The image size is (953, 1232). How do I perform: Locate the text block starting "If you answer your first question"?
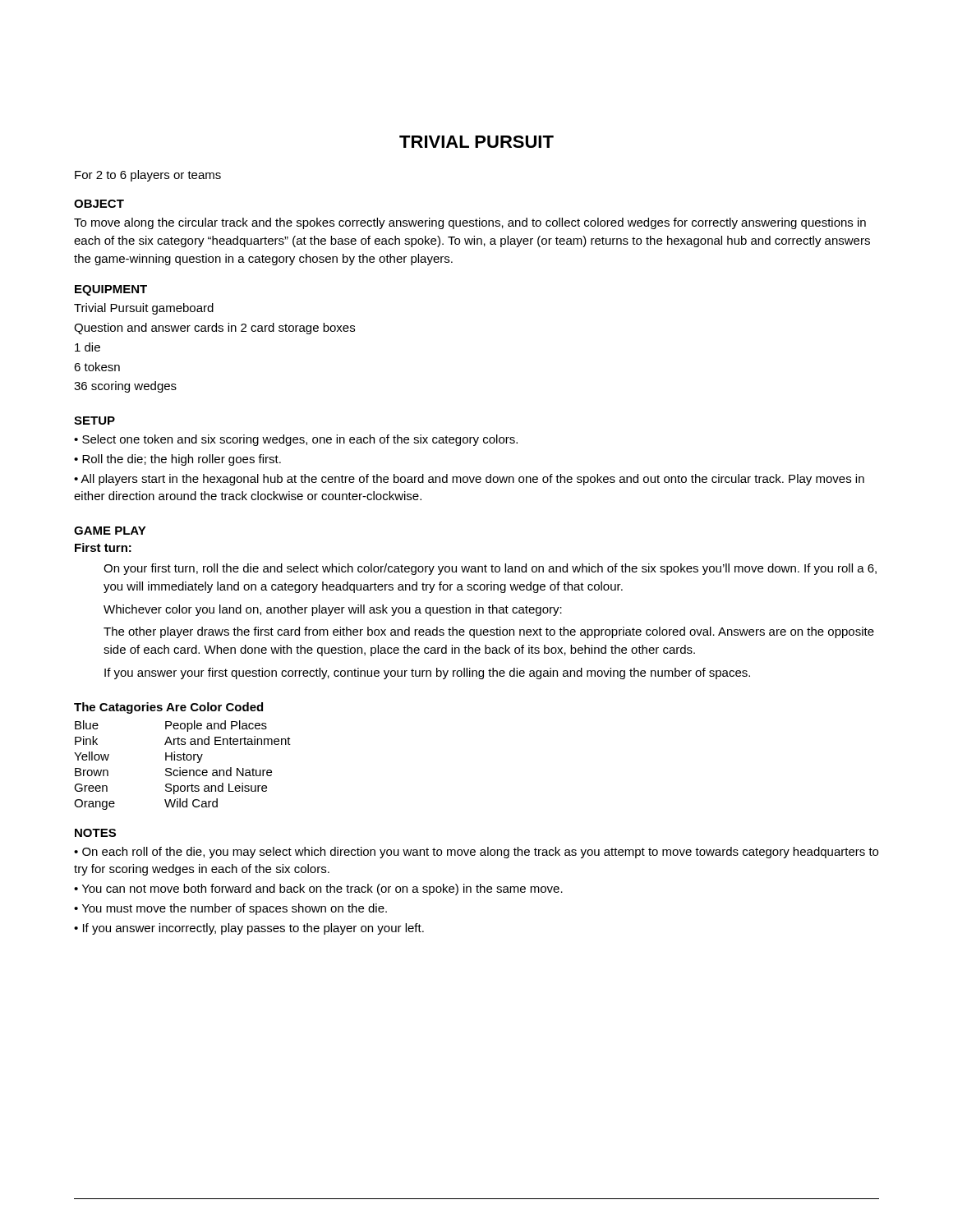click(x=427, y=672)
